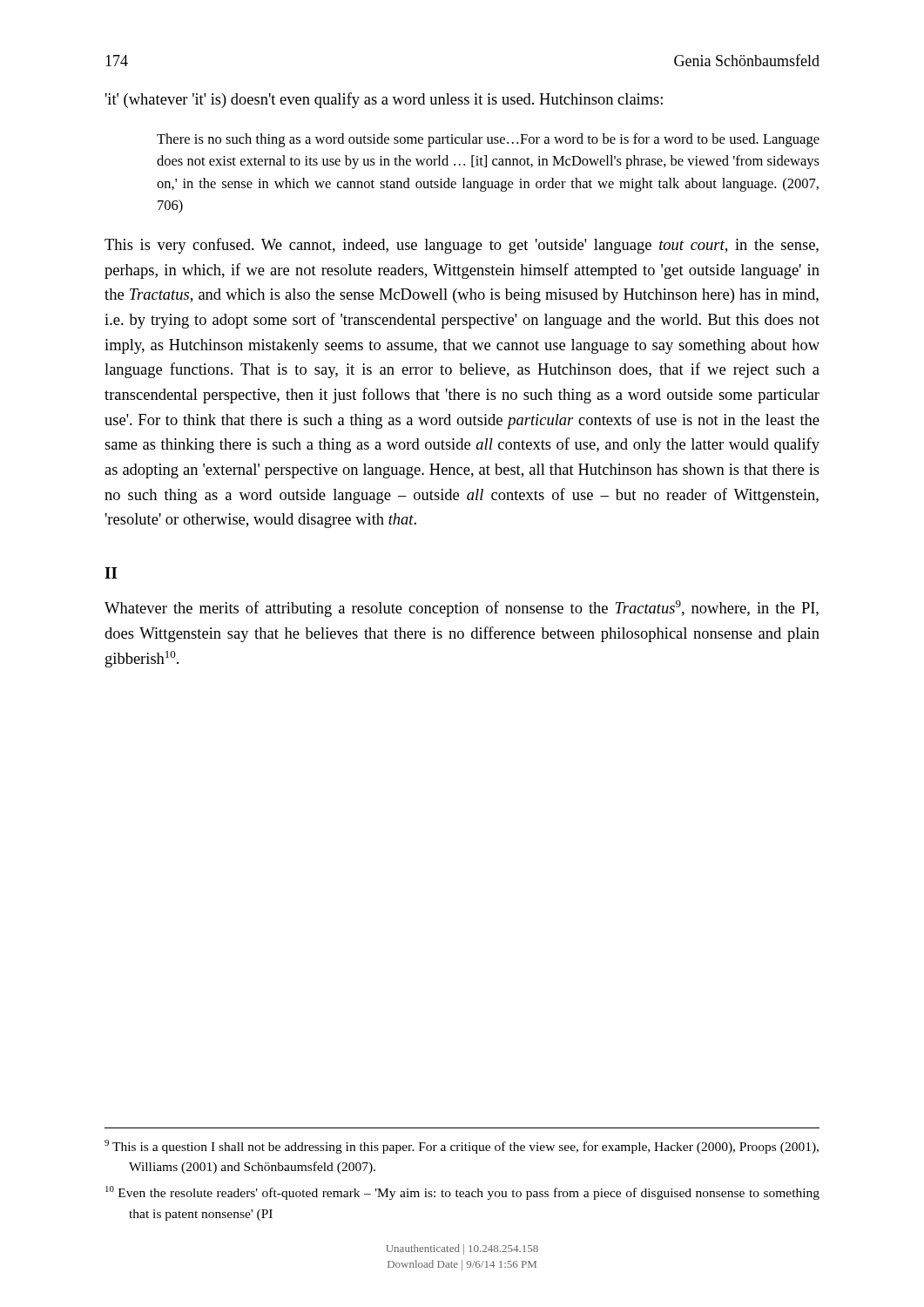Select the text block containing "This is very confused."
Viewport: 924px width, 1307px height.
point(462,382)
